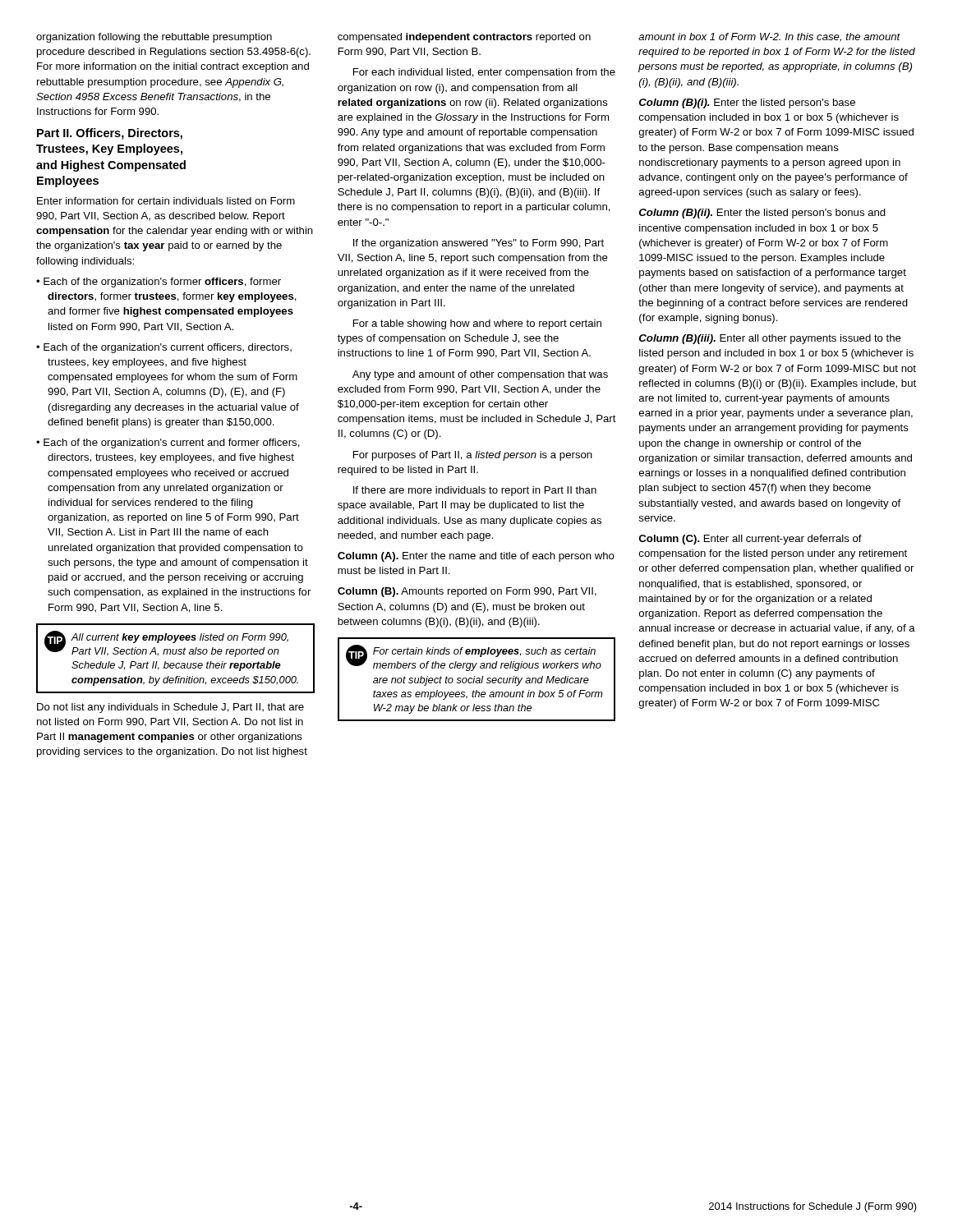Click on the section header that reads "Part II. Officers, Directors,Trustees, Key"
This screenshot has height=1232, width=953.
(111, 157)
